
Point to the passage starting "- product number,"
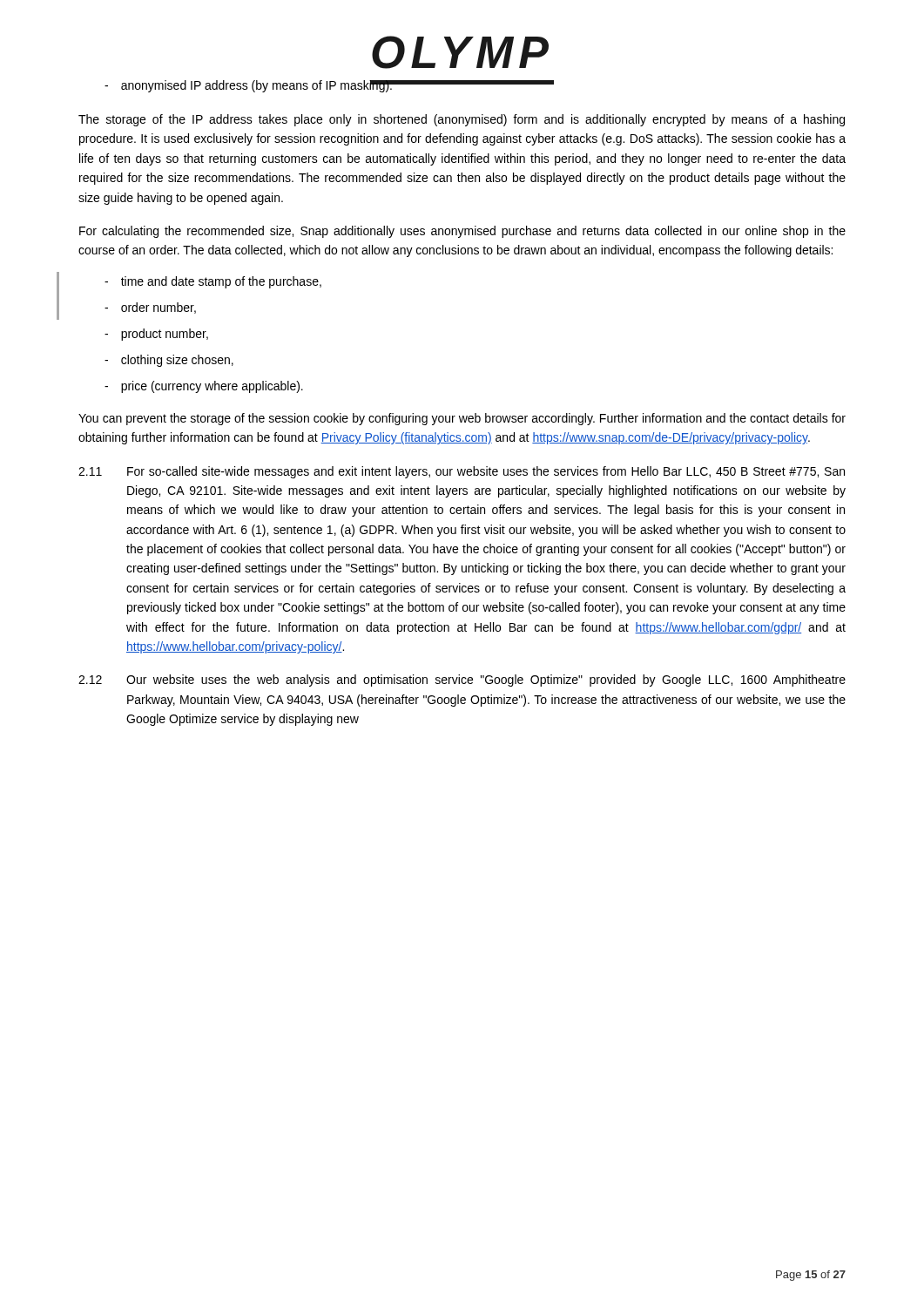coord(157,333)
